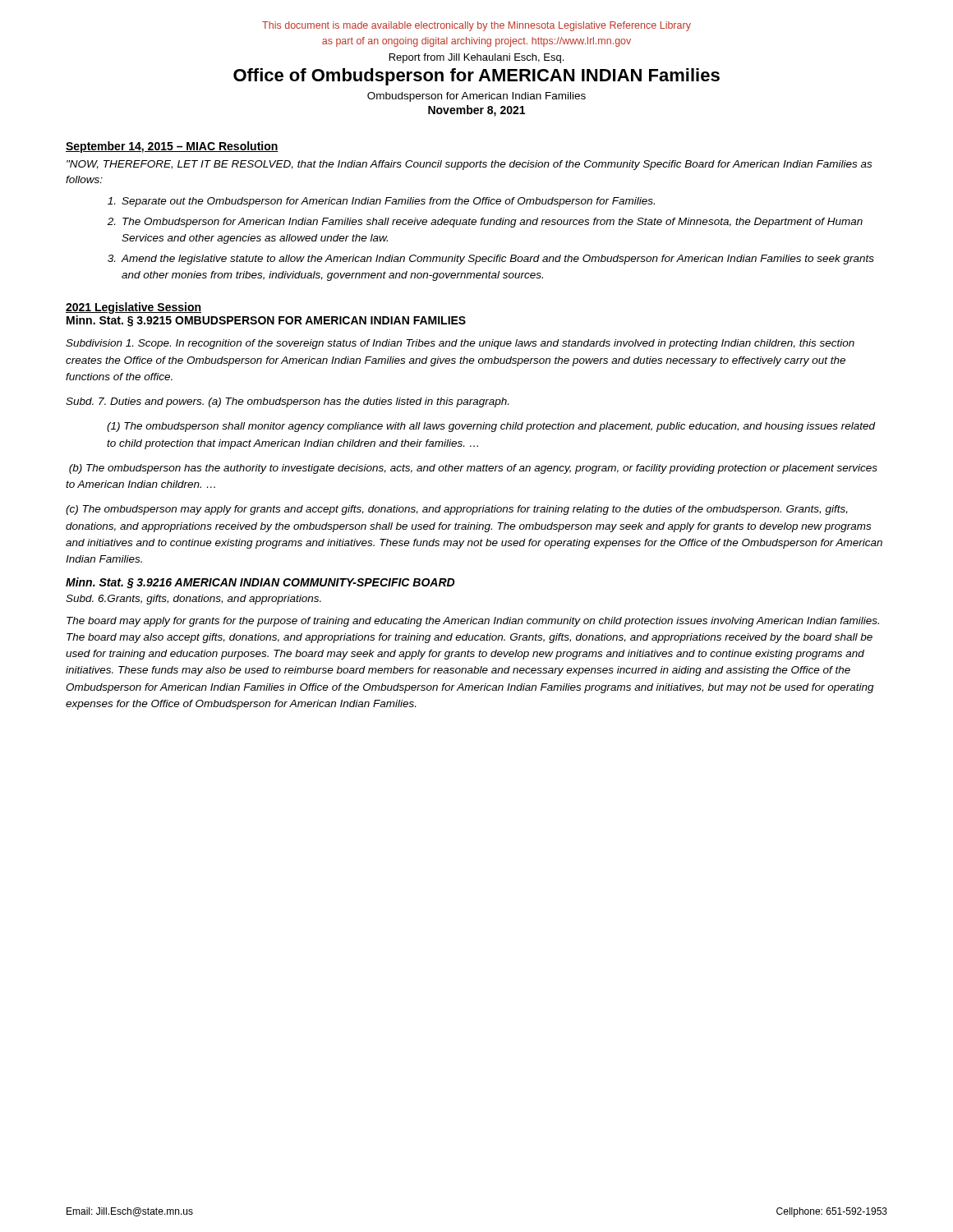Point to the passage starting "Subdivision 1. Scope."
Image resolution: width=953 pixels, height=1232 pixels.
460,360
